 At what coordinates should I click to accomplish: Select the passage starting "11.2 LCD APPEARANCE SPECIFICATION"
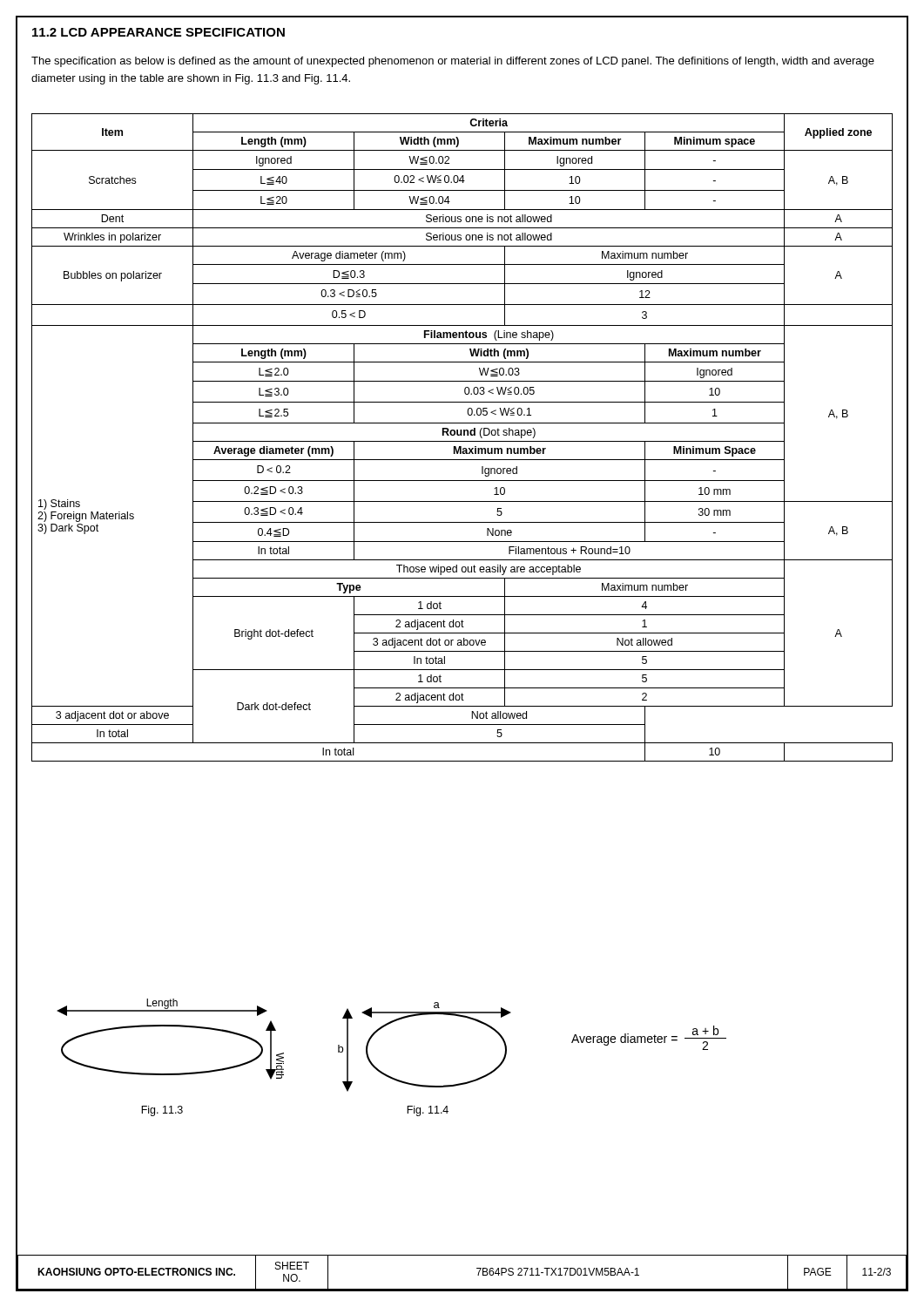(x=158, y=32)
